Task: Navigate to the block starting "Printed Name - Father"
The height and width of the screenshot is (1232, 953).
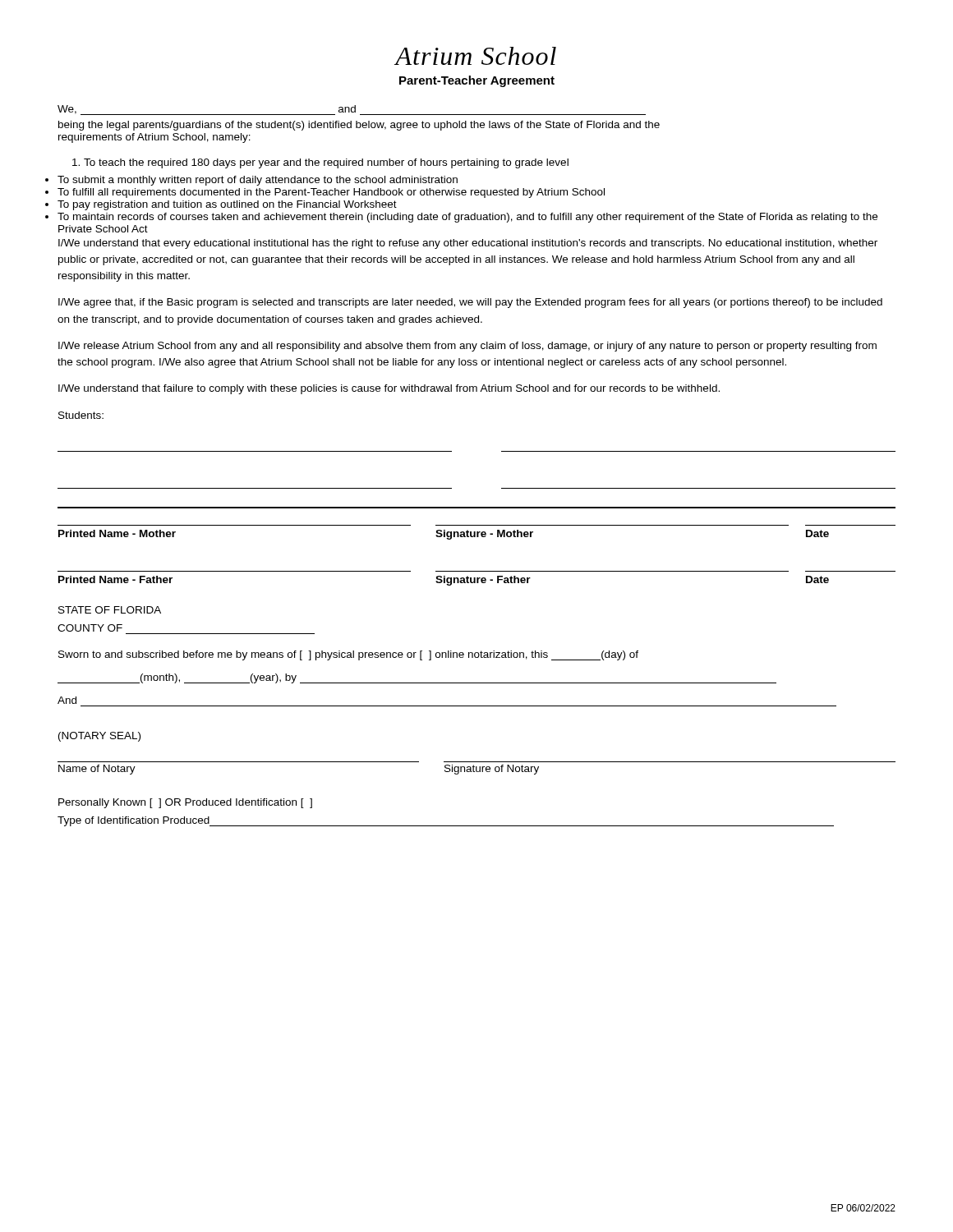Action: [x=476, y=570]
